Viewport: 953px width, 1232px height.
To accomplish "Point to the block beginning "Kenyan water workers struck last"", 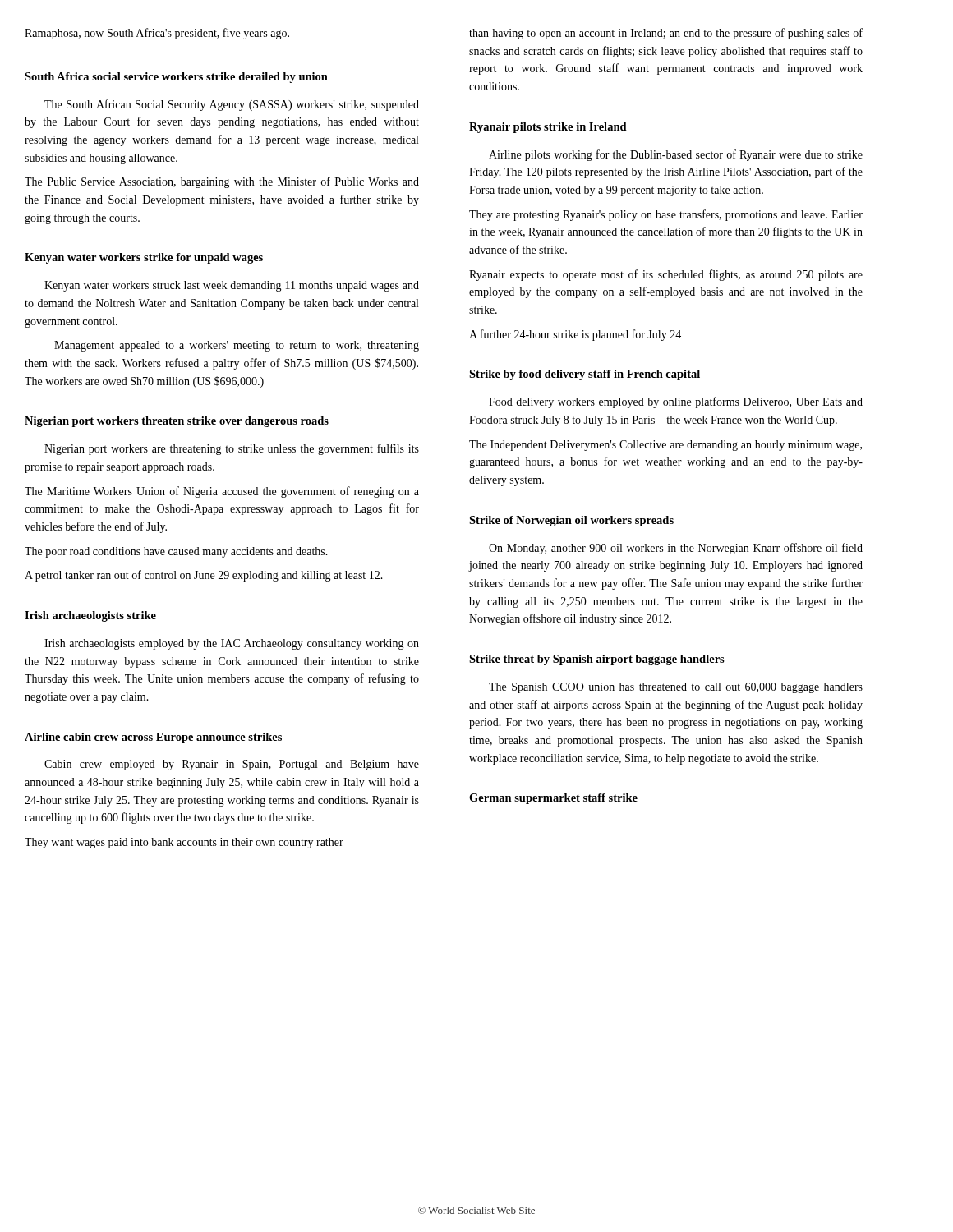I will 222,334.
